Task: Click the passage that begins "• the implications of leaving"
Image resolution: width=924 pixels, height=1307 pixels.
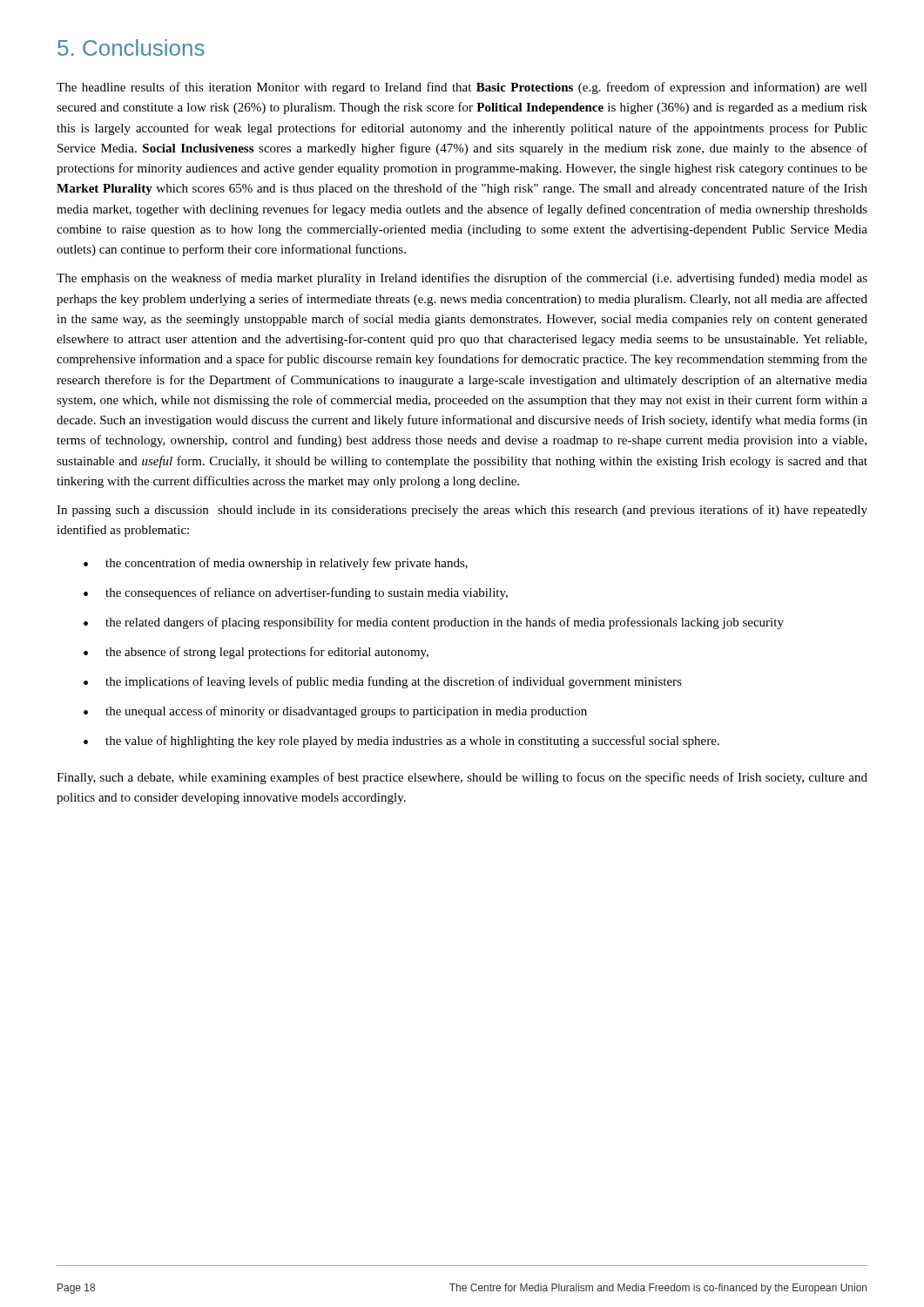Action: (475, 683)
